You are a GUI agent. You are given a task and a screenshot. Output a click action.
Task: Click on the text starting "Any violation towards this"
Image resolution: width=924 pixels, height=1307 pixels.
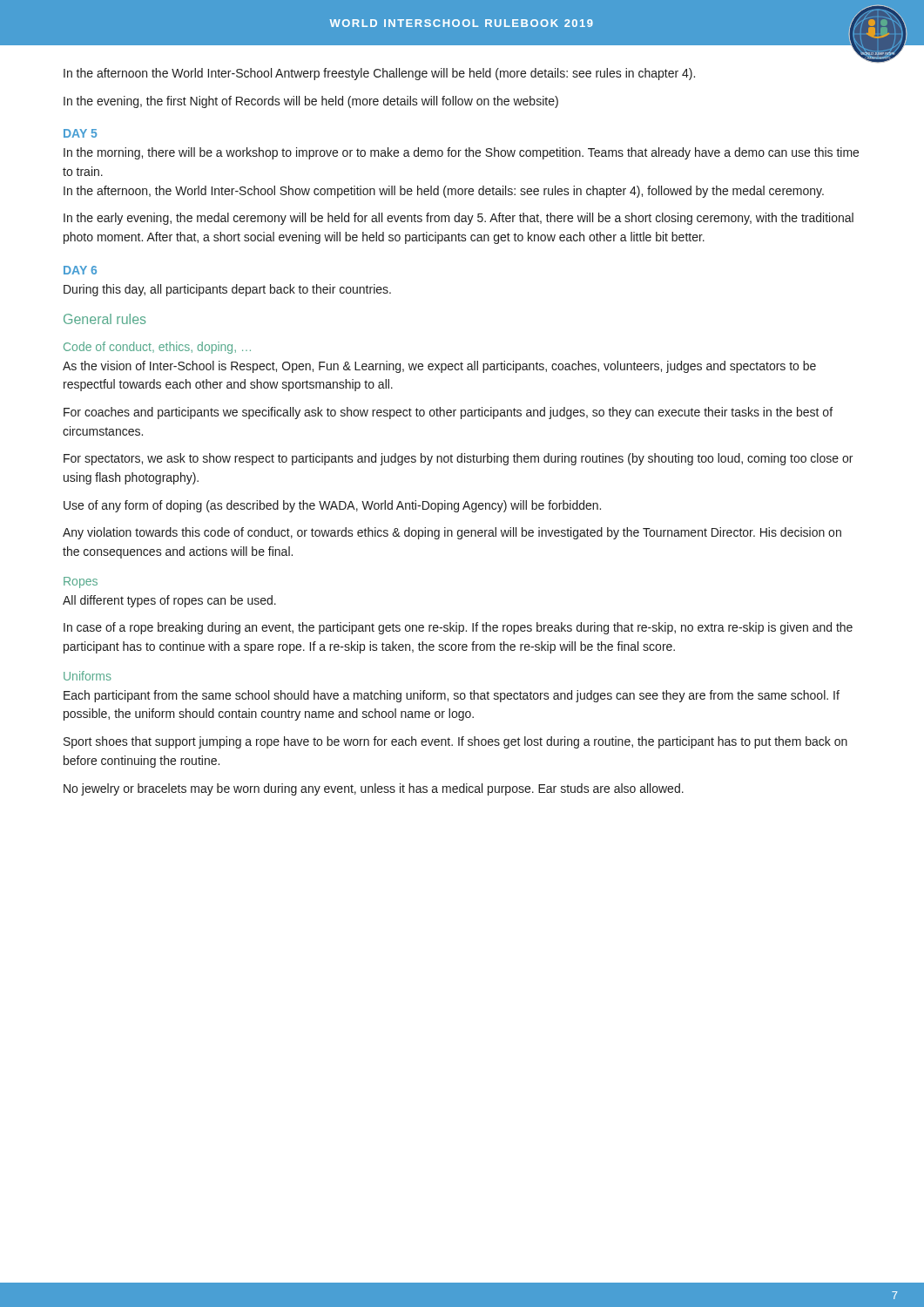coord(452,542)
